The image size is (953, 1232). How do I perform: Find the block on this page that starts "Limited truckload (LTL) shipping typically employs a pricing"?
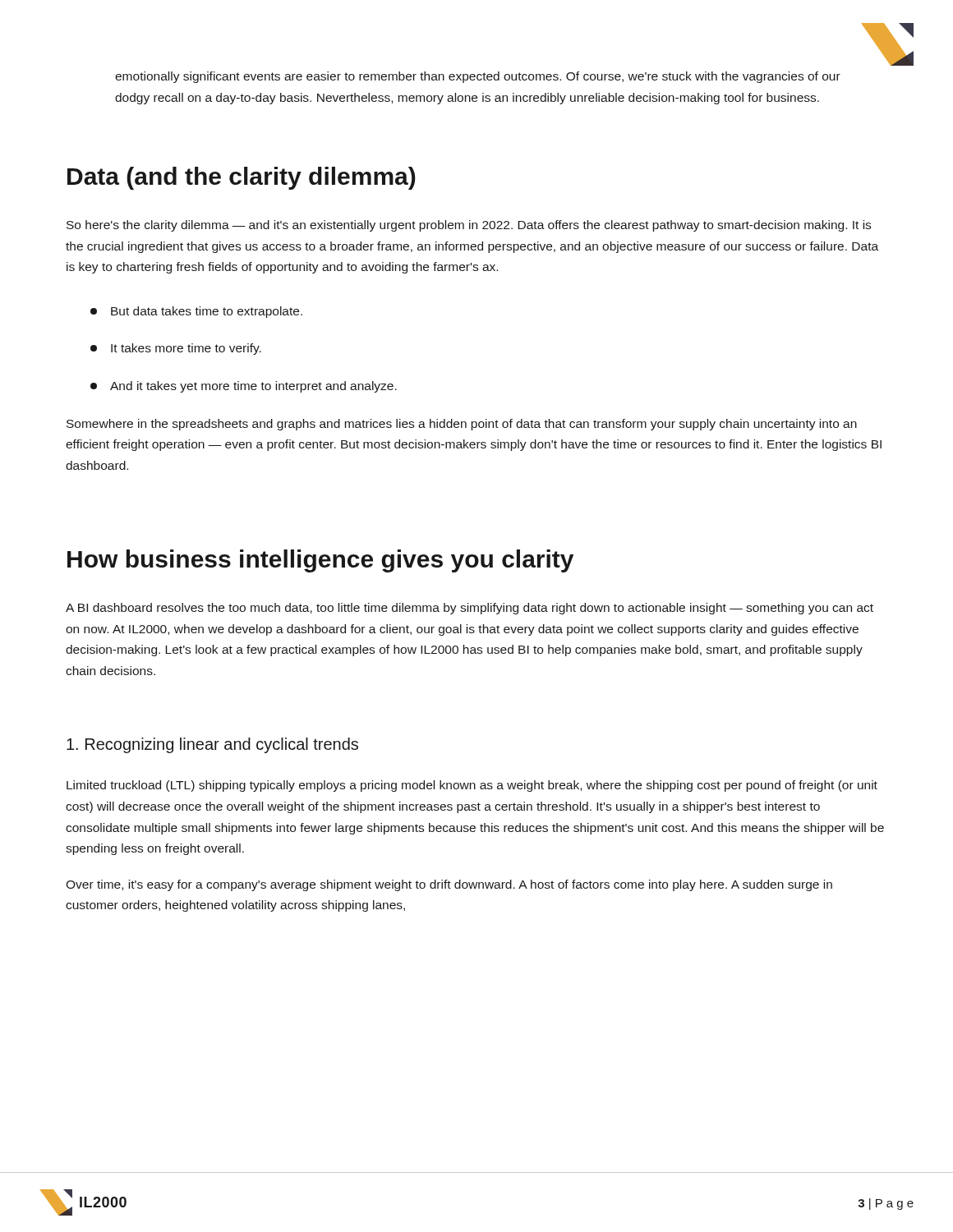click(476, 817)
